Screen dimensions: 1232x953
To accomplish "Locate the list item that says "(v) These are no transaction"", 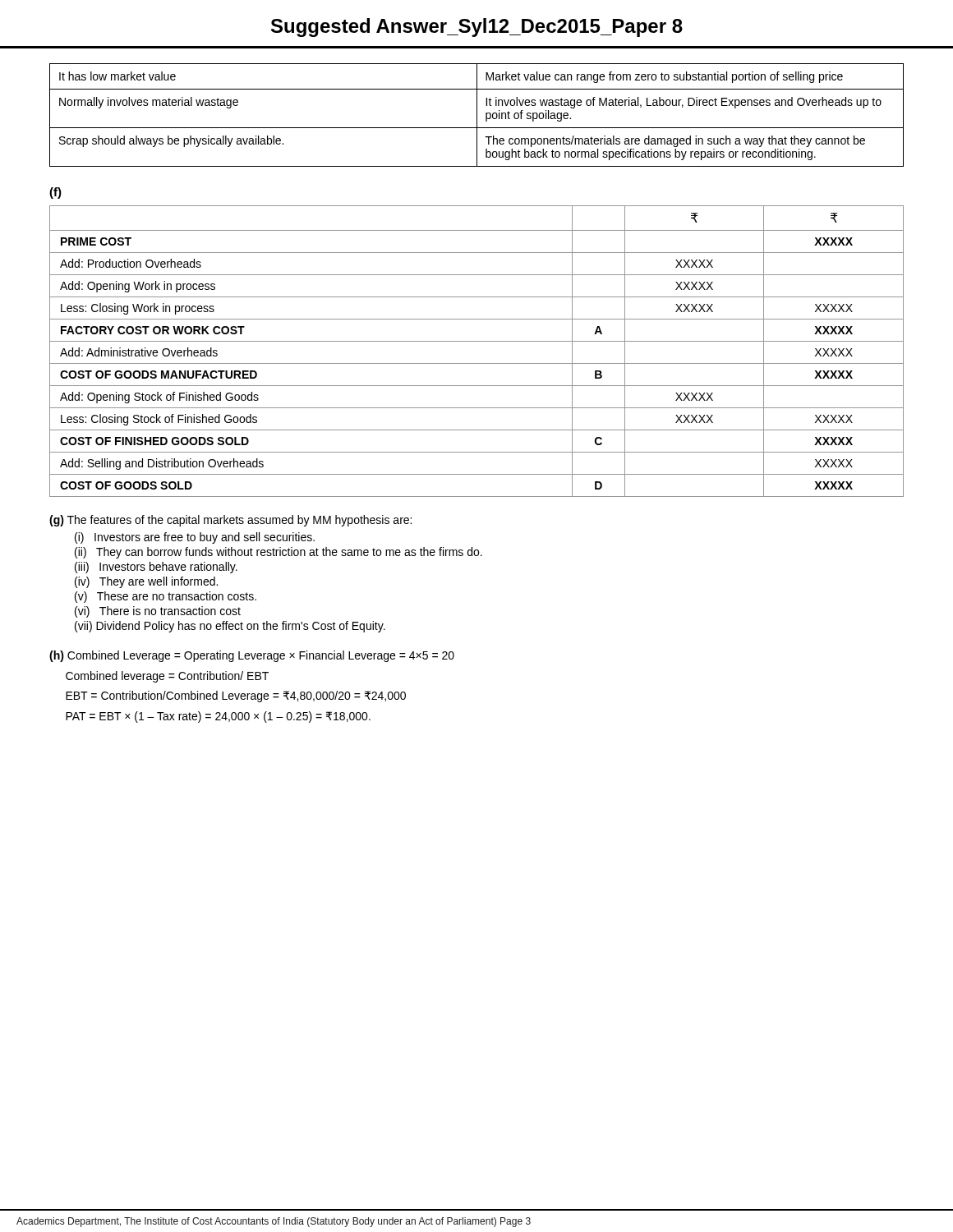I will click(x=166, y=596).
